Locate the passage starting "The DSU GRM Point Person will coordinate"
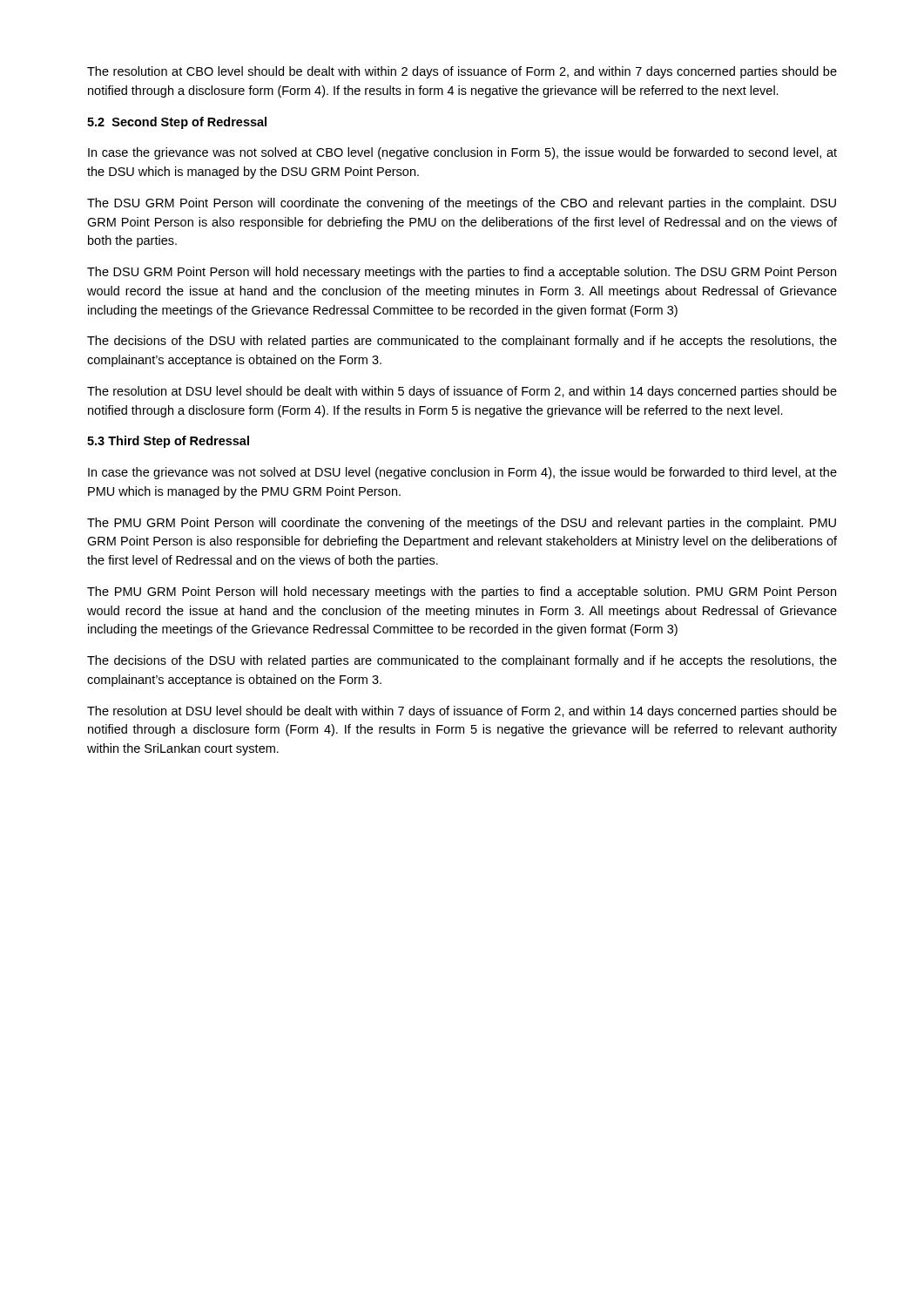Image resolution: width=924 pixels, height=1307 pixels. click(x=462, y=222)
